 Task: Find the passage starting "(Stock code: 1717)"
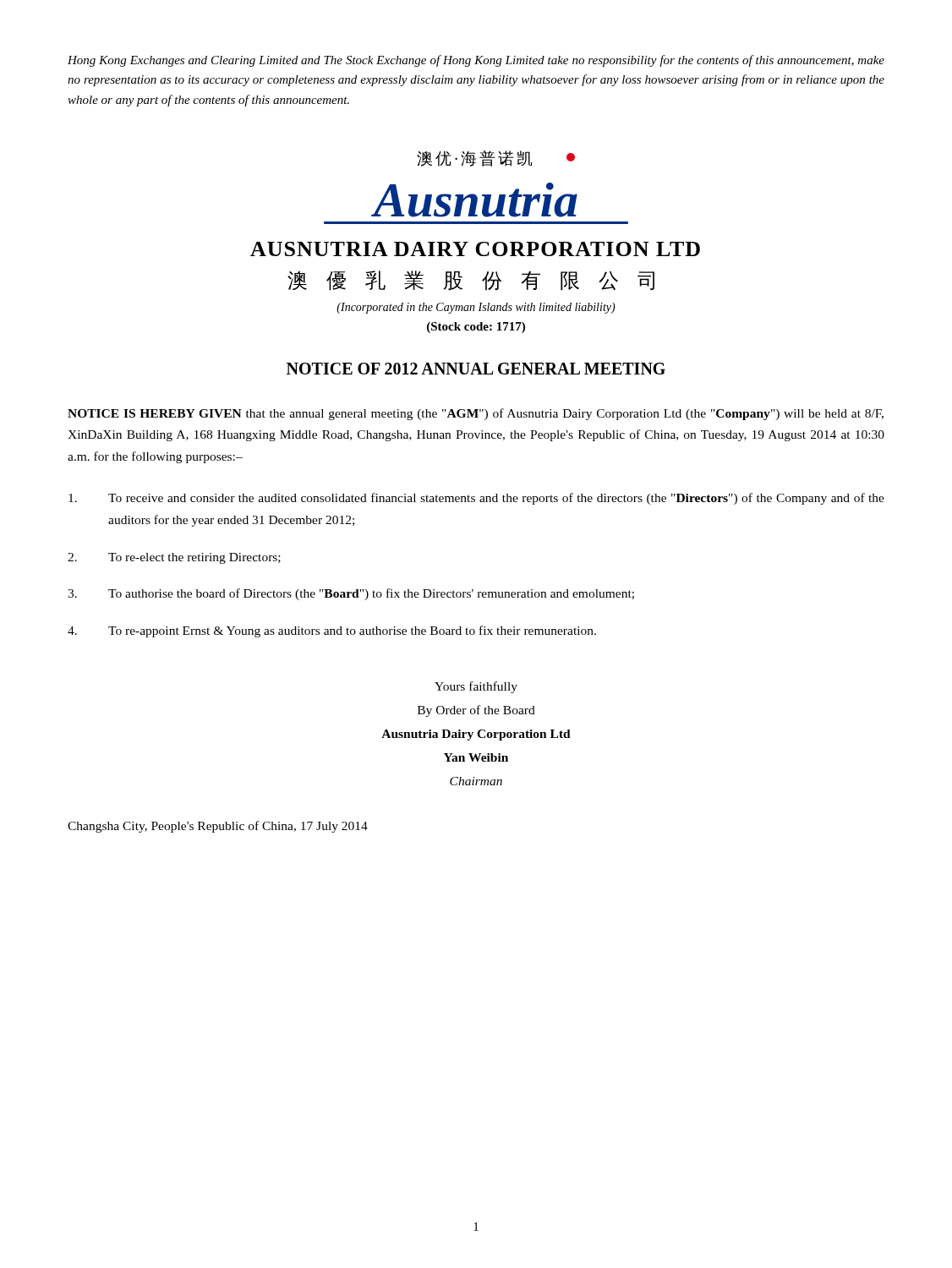[x=476, y=326]
